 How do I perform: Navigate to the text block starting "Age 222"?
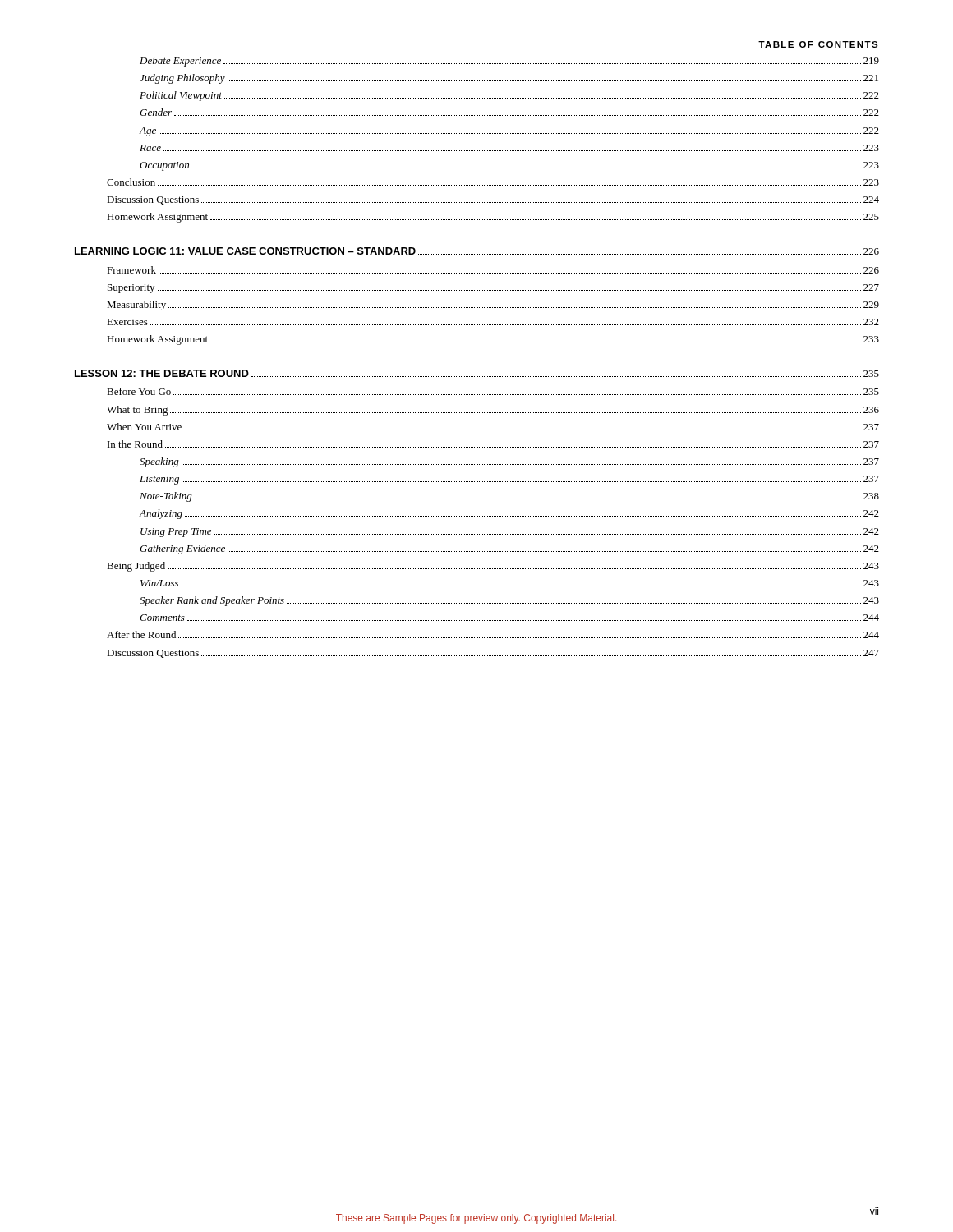pos(509,130)
